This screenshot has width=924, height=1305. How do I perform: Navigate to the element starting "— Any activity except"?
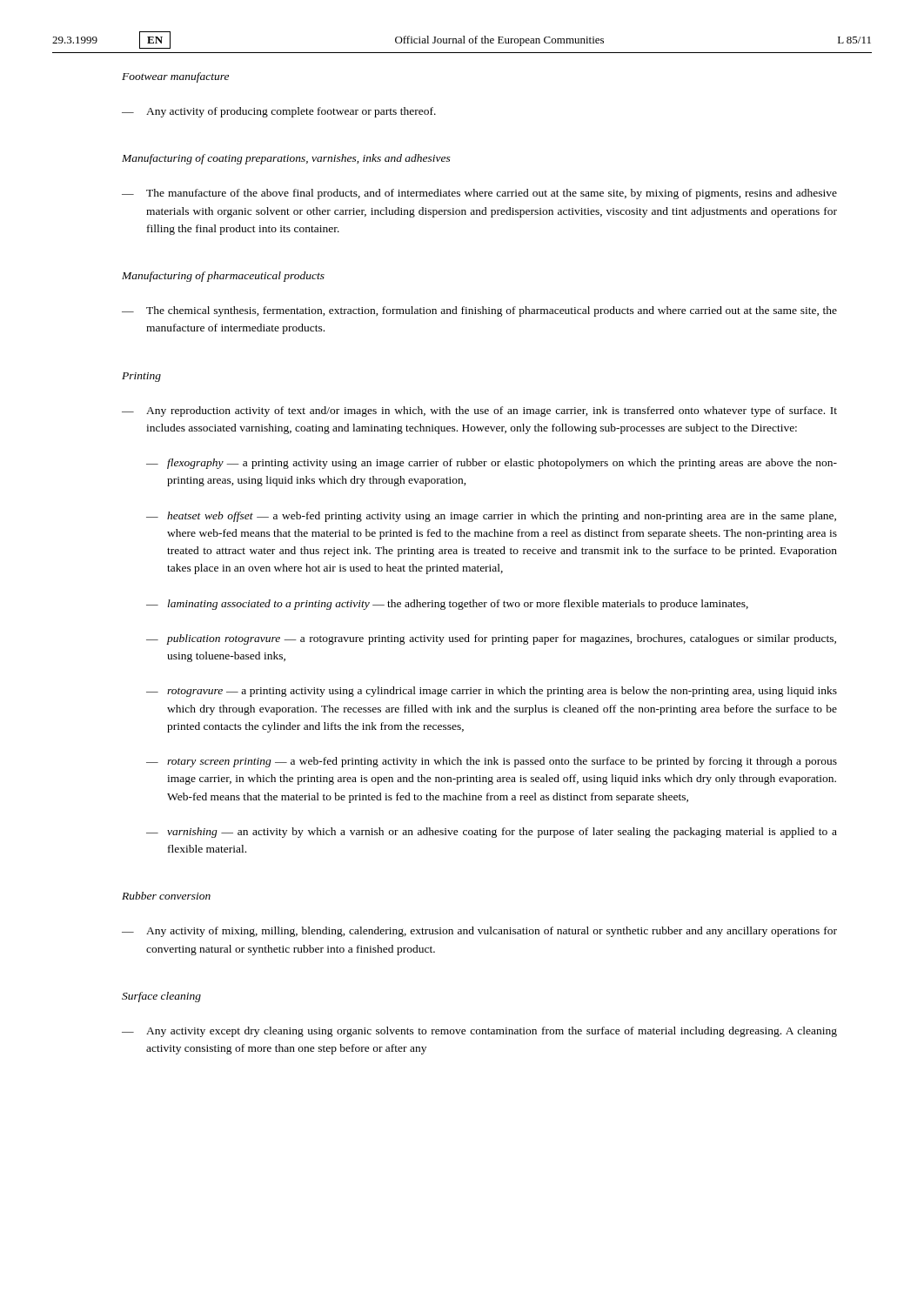479,1040
